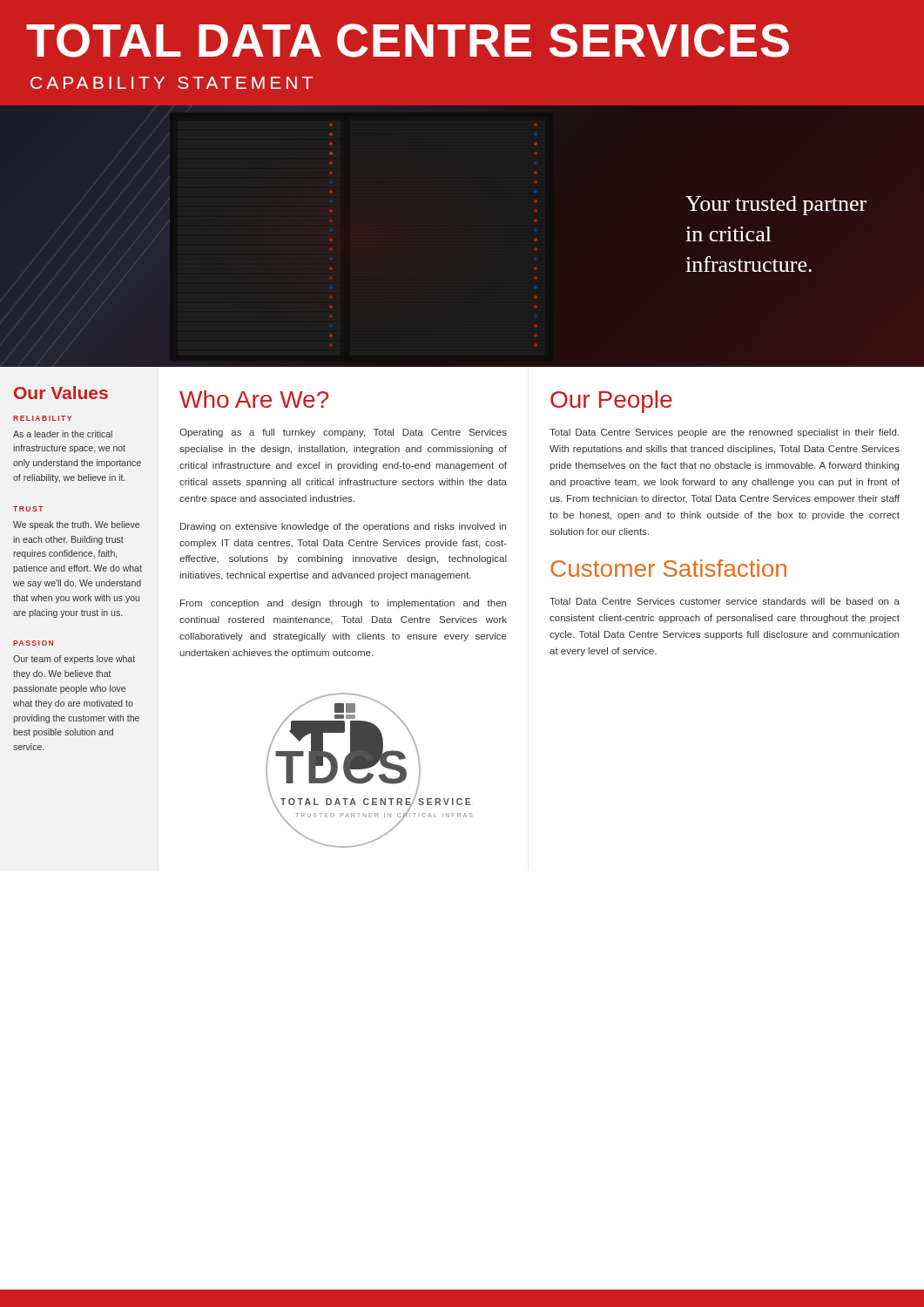924x1307 pixels.
Task: Locate the text block that says "Total Data Centre Services people are"
Action: 725,481
